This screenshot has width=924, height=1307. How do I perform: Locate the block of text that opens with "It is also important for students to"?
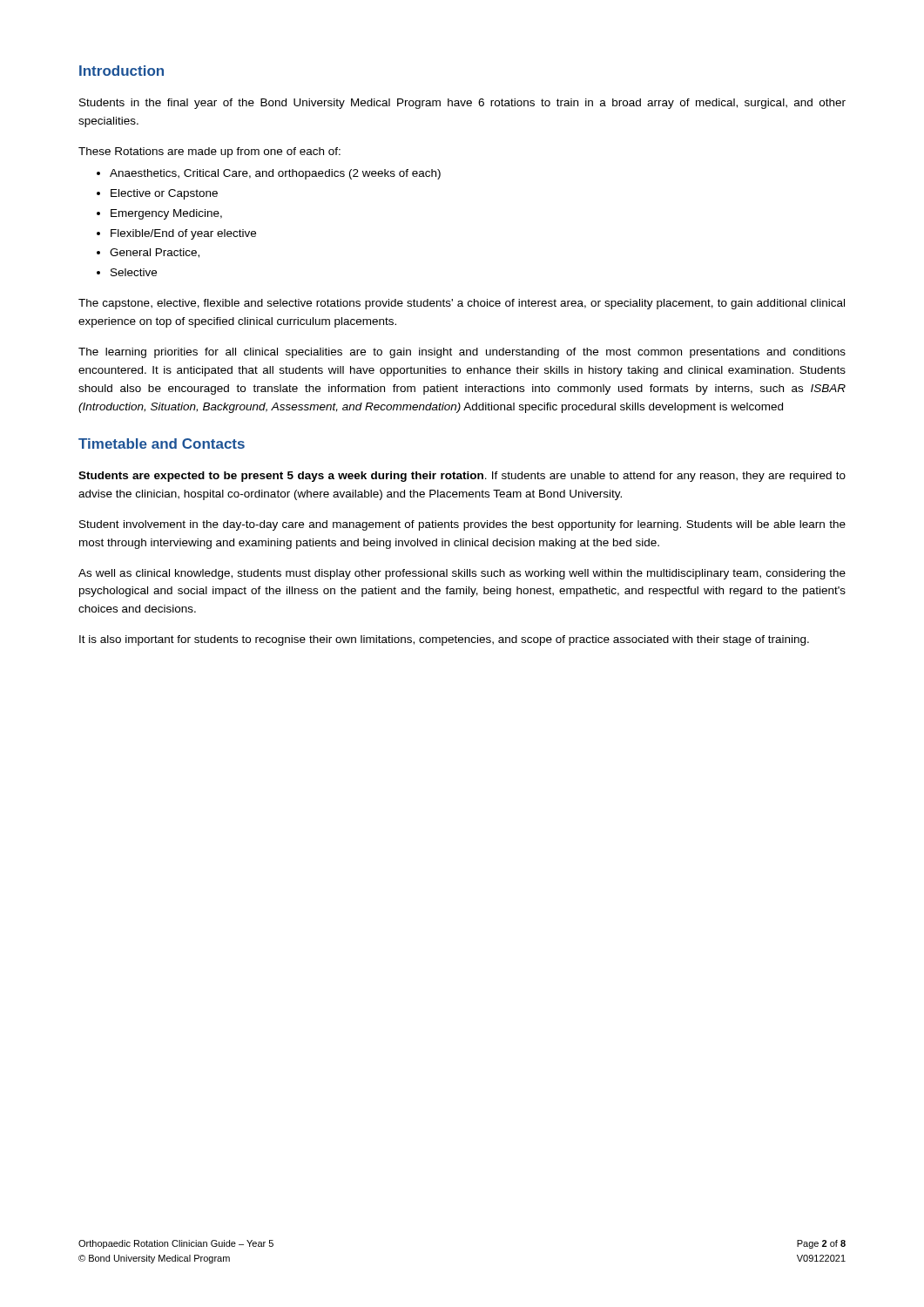pyautogui.click(x=444, y=639)
